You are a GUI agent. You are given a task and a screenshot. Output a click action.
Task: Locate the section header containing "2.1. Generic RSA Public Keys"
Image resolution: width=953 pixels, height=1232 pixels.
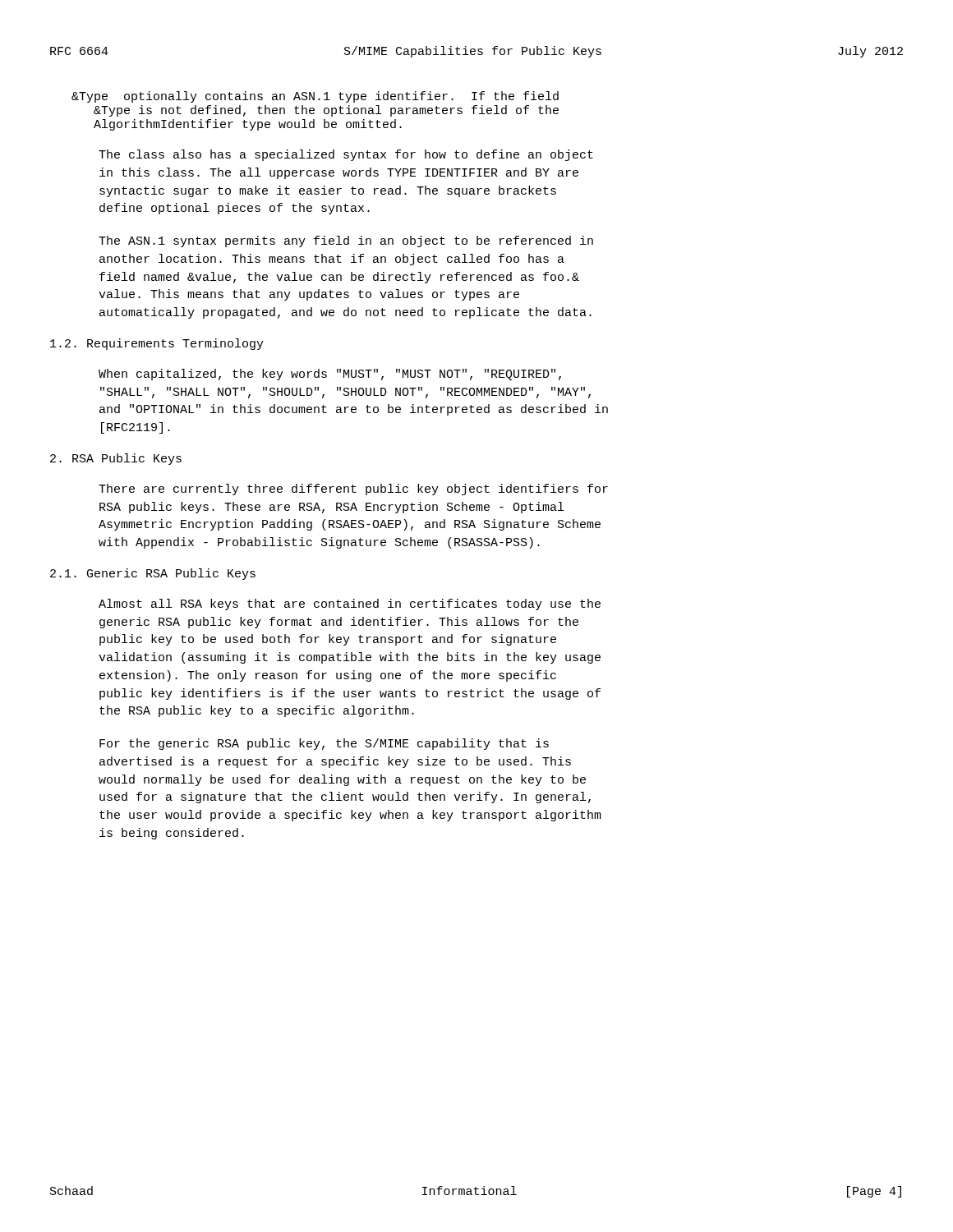153,574
